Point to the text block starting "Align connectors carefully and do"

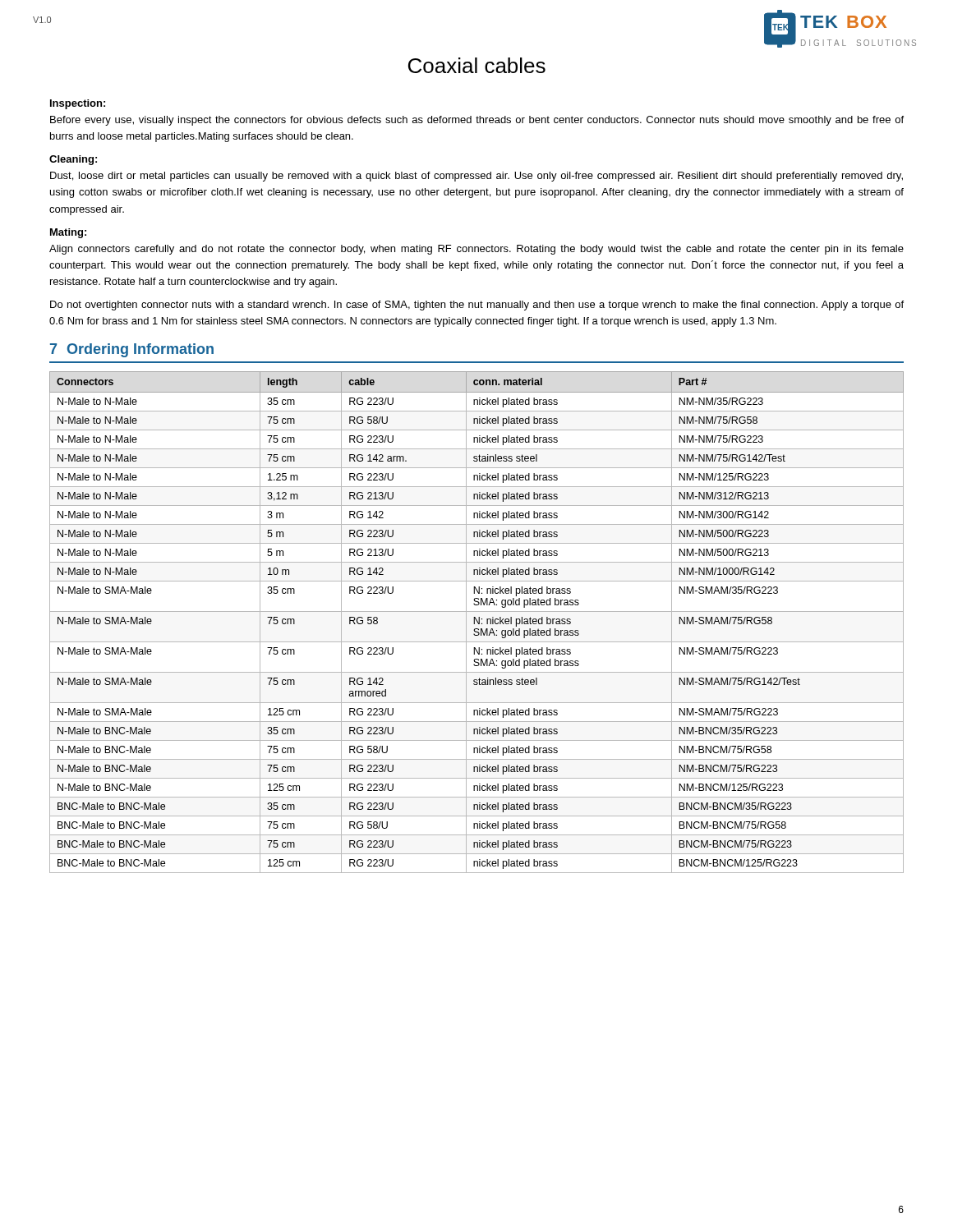476,265
